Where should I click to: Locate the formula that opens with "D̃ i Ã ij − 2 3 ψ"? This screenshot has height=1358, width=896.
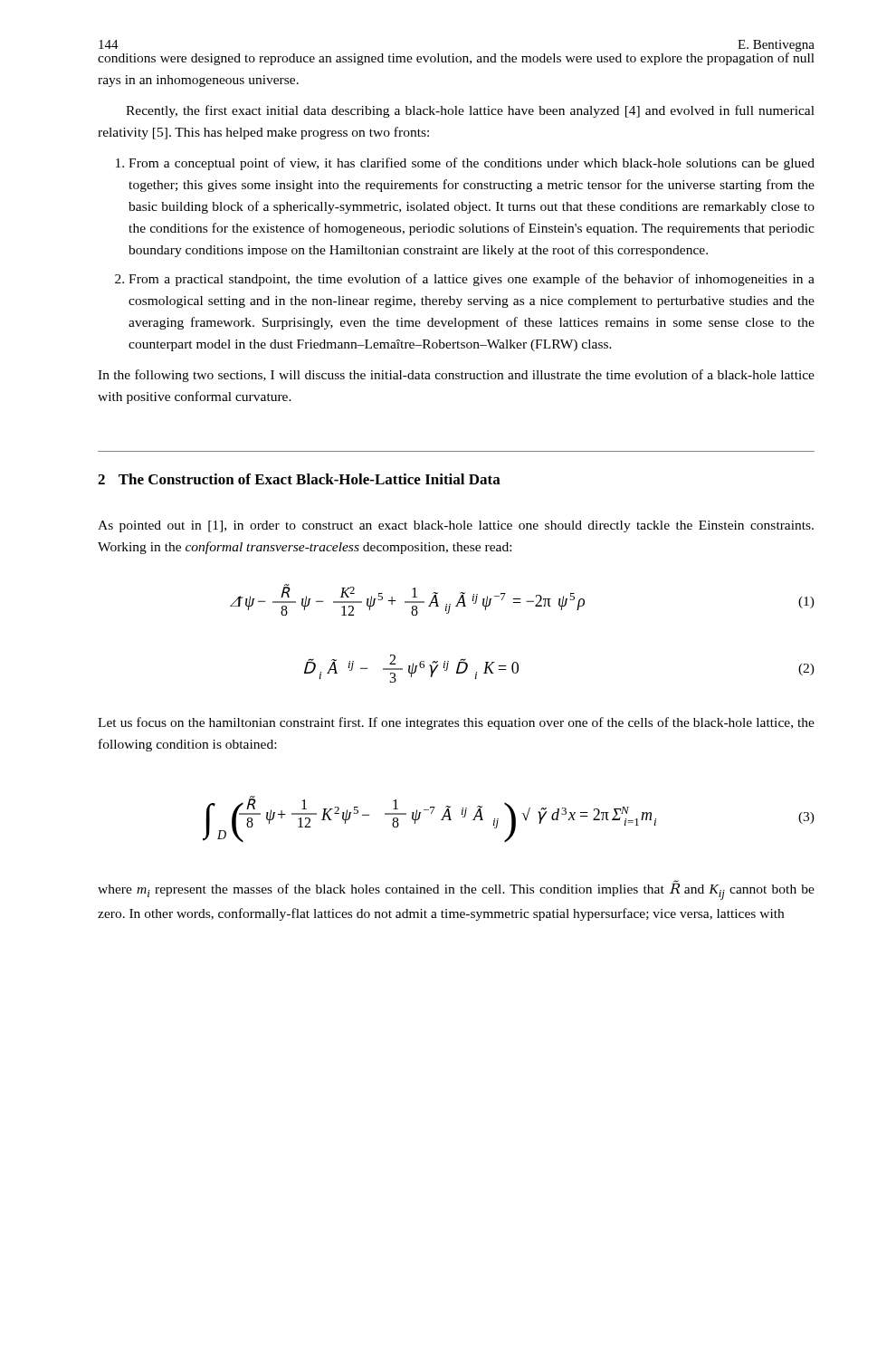[456, 668]
